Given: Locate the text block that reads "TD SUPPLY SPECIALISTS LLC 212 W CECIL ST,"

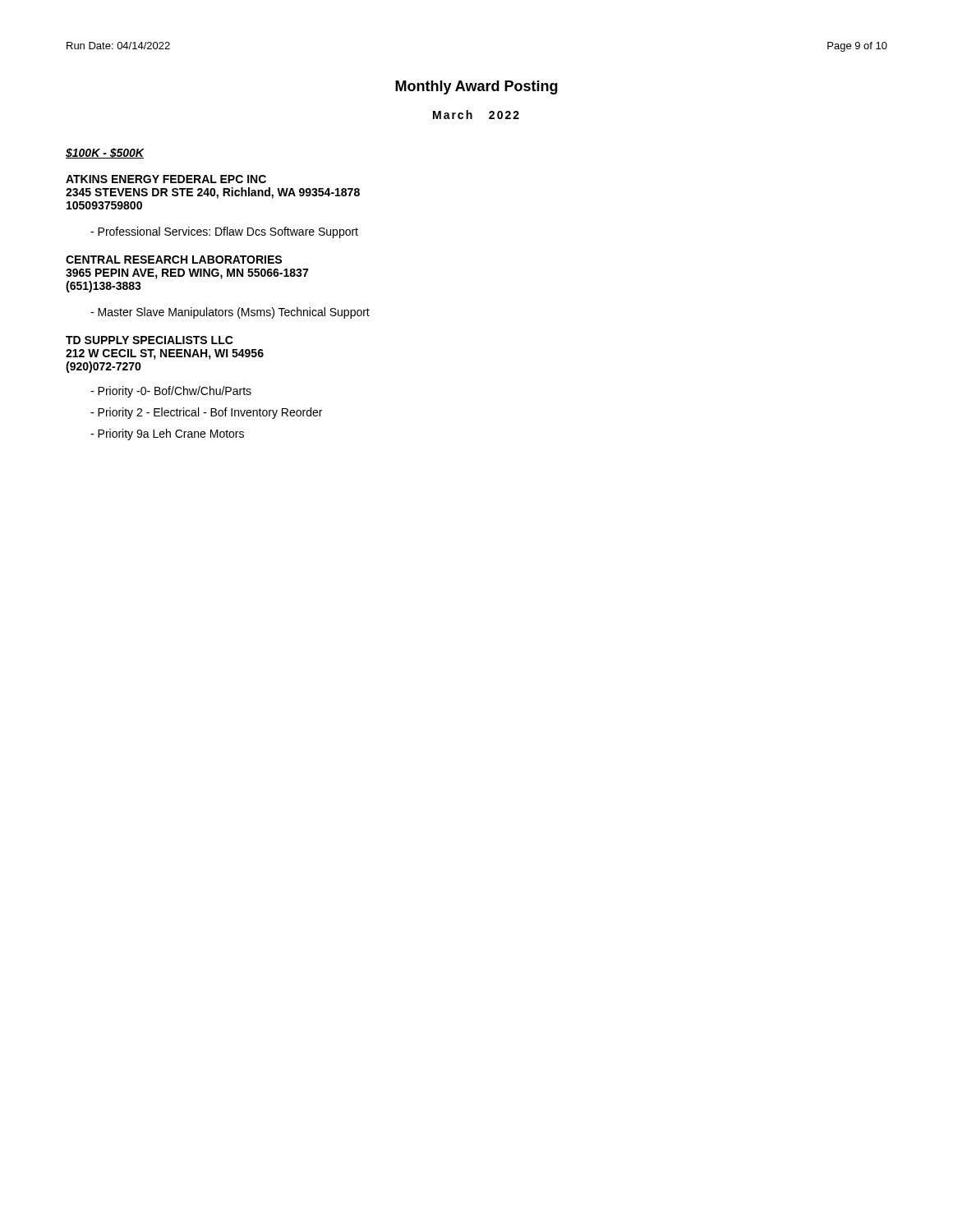Looking at the screenshot, I should click(150, 340).
